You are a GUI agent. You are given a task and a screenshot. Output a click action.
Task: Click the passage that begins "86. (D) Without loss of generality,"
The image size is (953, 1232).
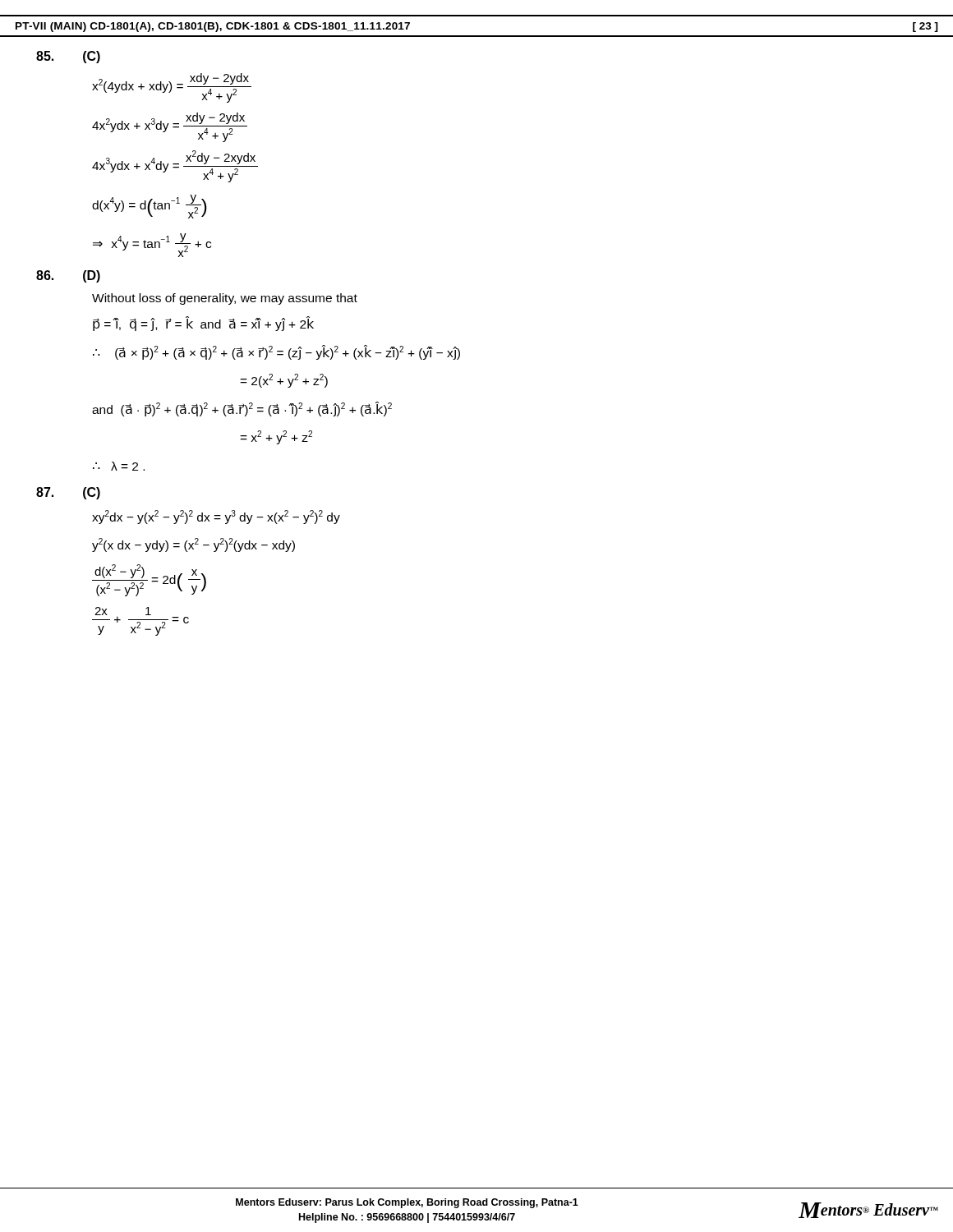44,276
